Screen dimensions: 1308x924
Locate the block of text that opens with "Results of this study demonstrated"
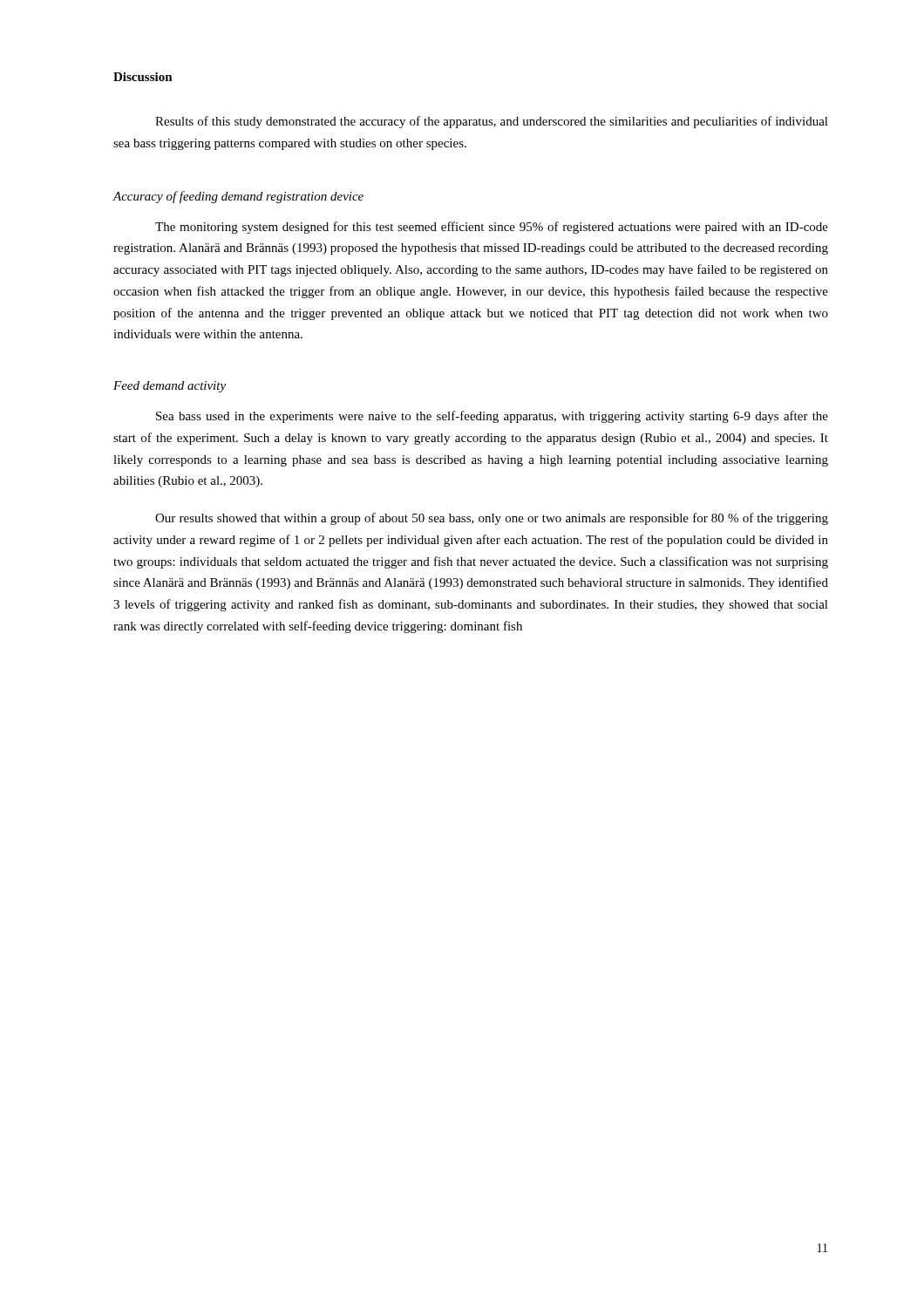[471, 132]
